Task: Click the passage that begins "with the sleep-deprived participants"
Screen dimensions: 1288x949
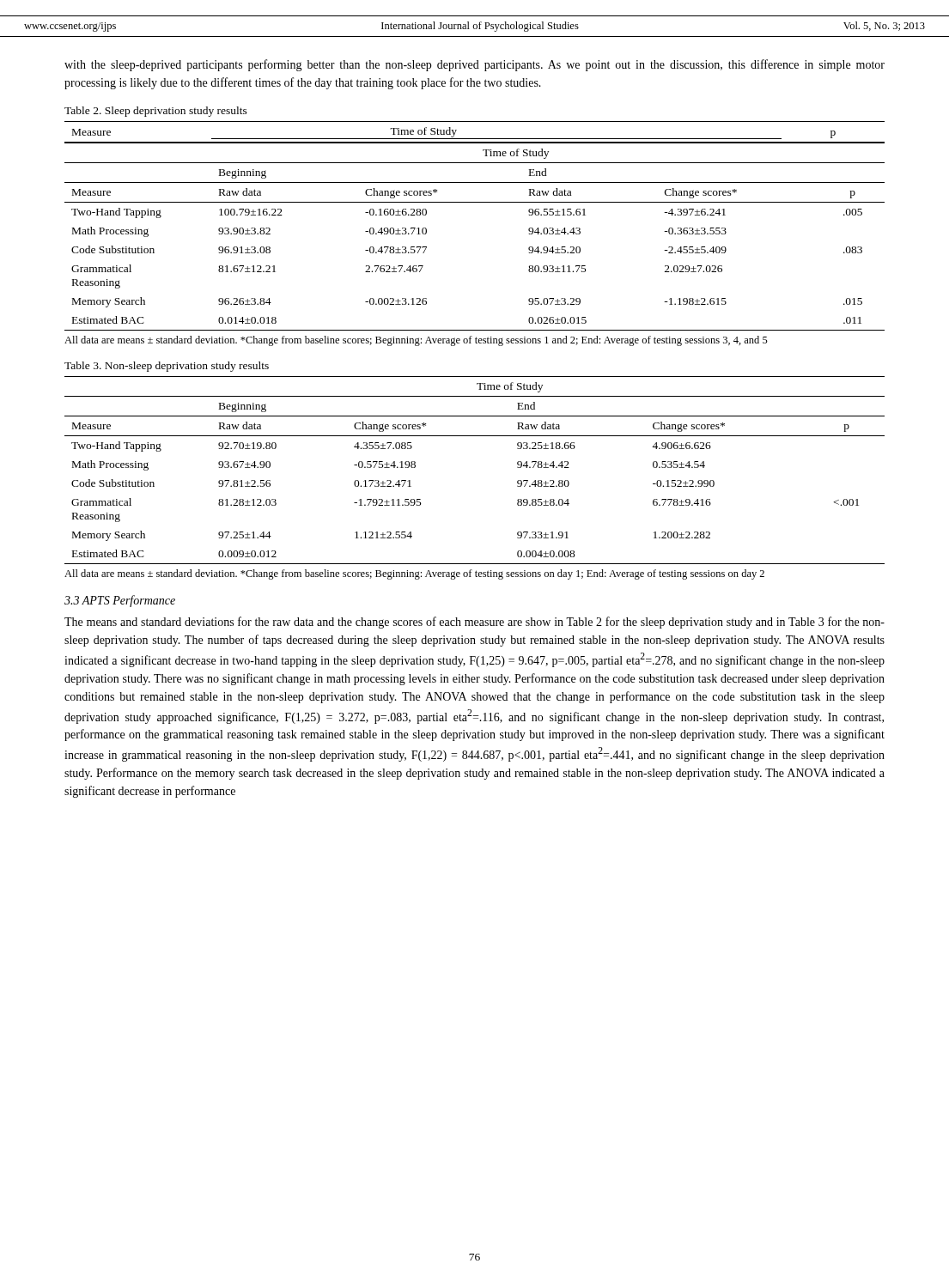Action: pyautogui.click(x=474, y=74)
